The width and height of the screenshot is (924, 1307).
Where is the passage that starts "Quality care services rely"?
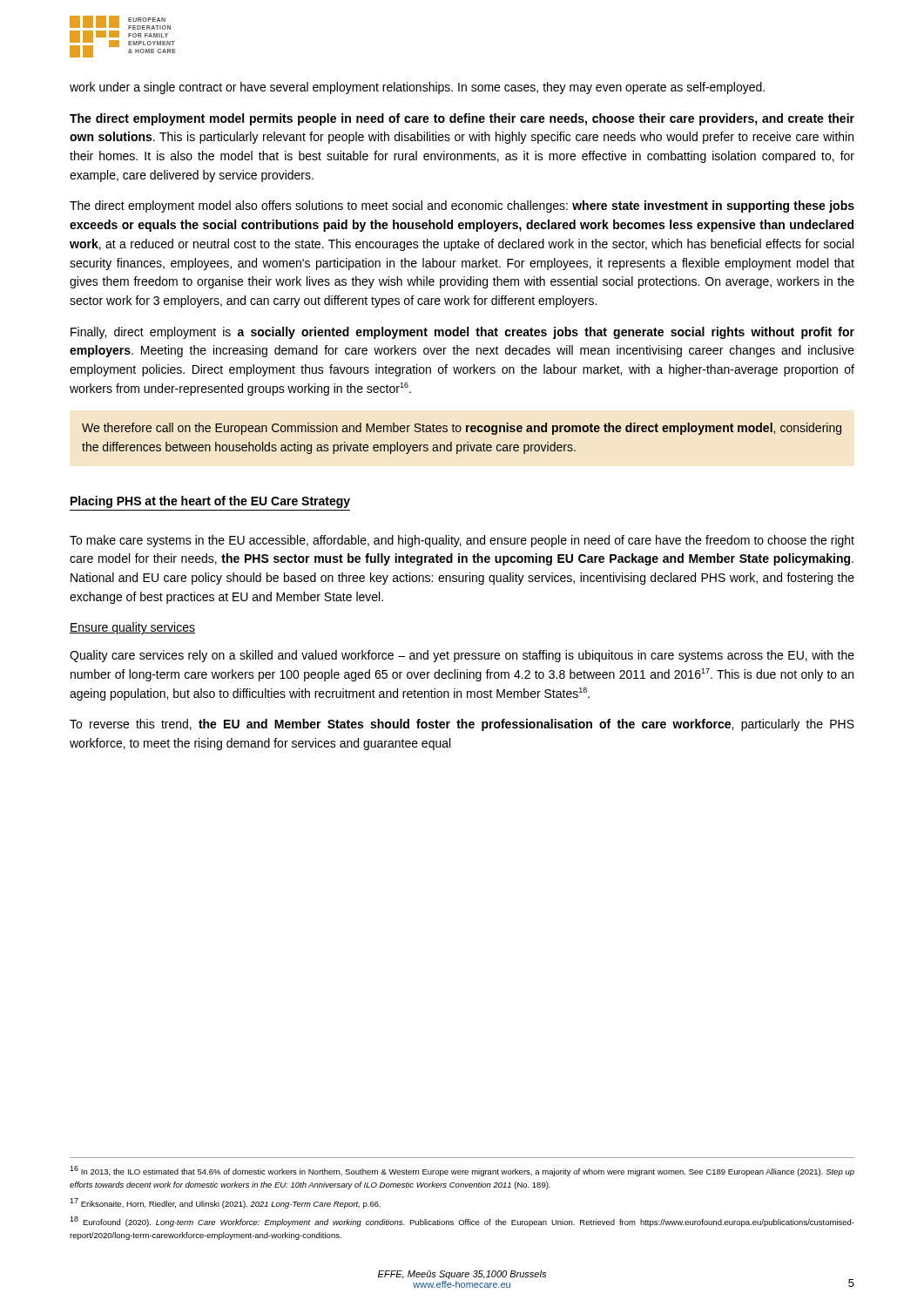pyautogui.click(x=462, y=675)
